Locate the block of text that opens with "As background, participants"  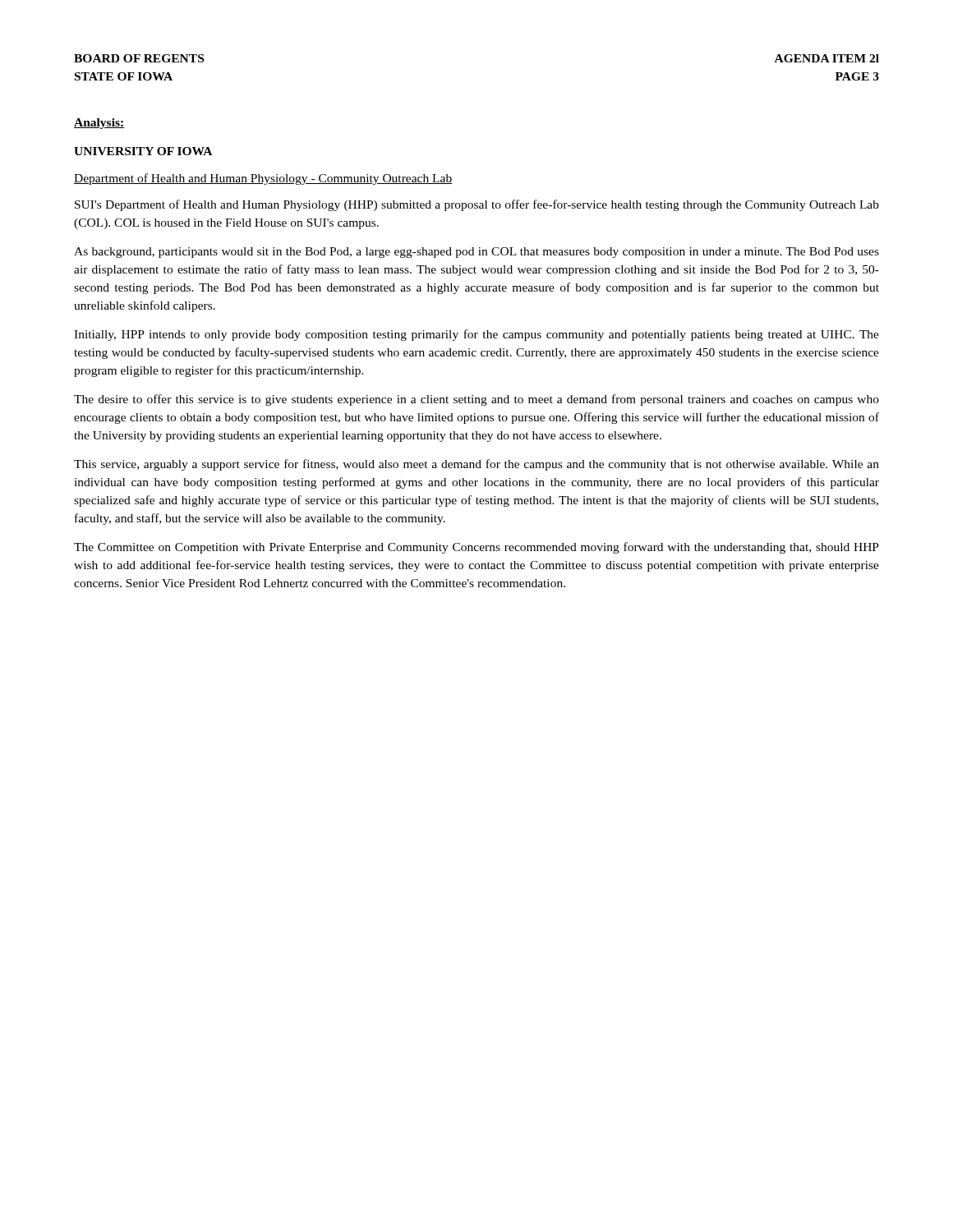coord(476,278)
